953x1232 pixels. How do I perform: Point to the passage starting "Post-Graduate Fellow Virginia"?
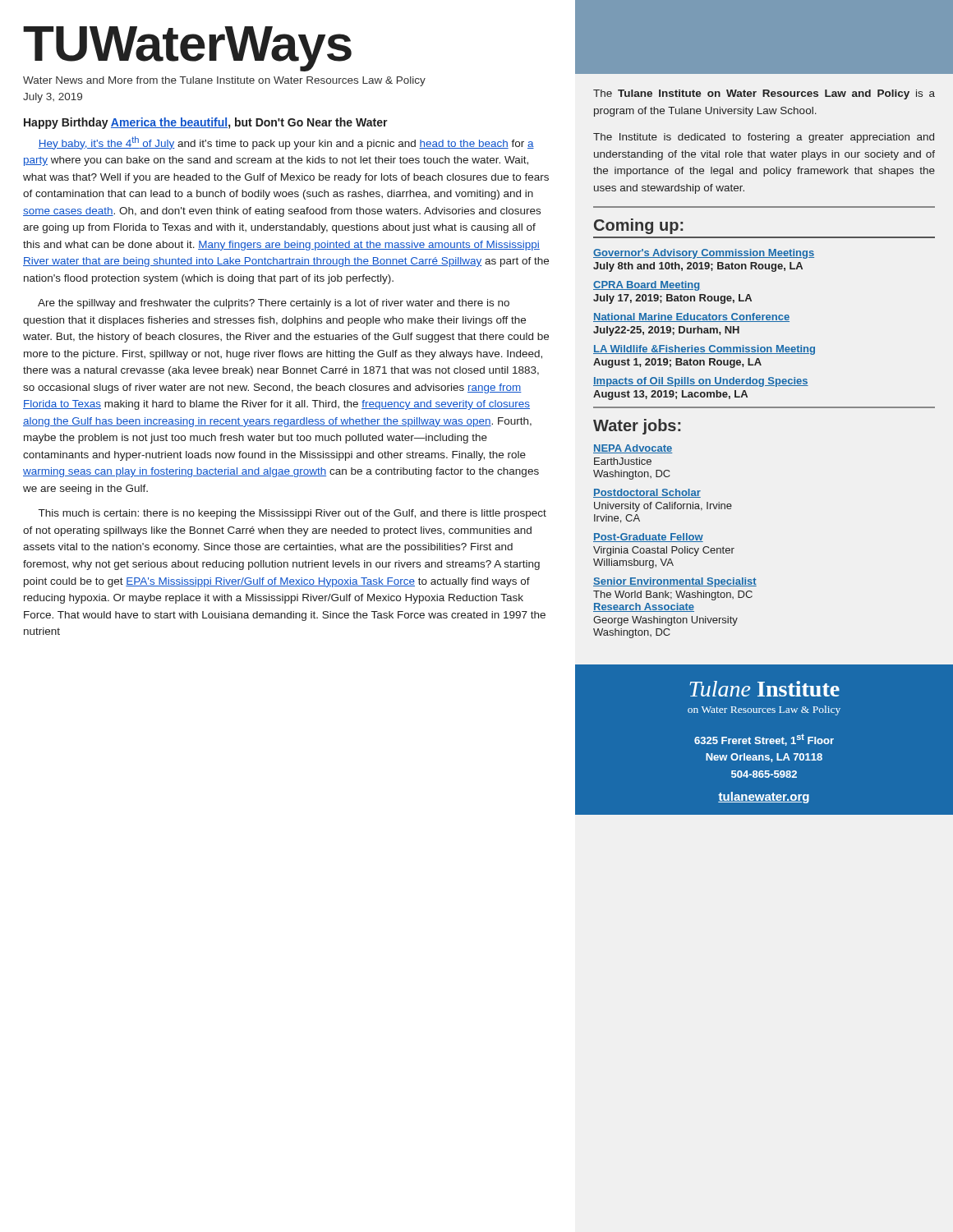tap(648, 538)
